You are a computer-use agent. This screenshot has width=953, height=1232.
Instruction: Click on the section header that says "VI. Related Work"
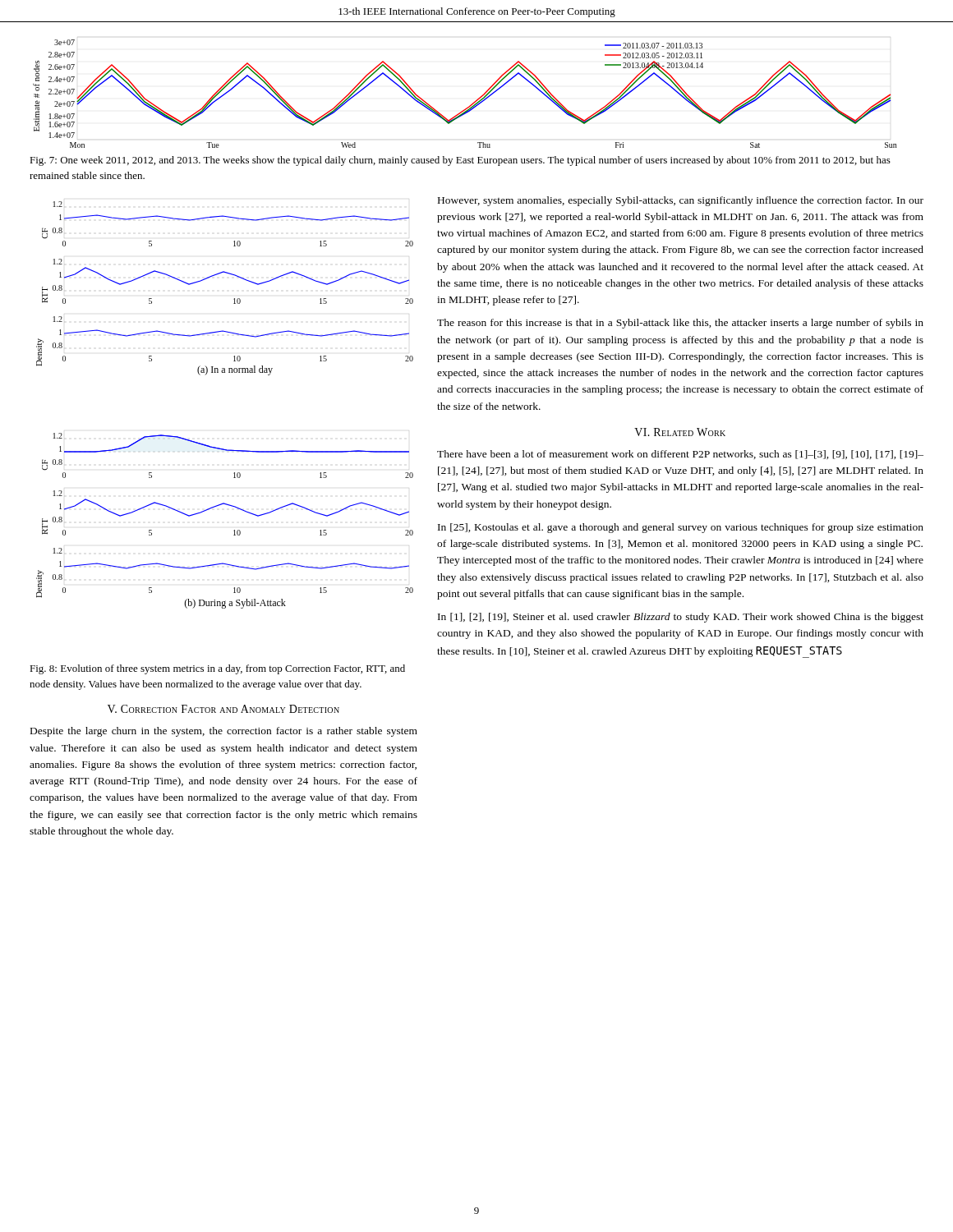680,432
